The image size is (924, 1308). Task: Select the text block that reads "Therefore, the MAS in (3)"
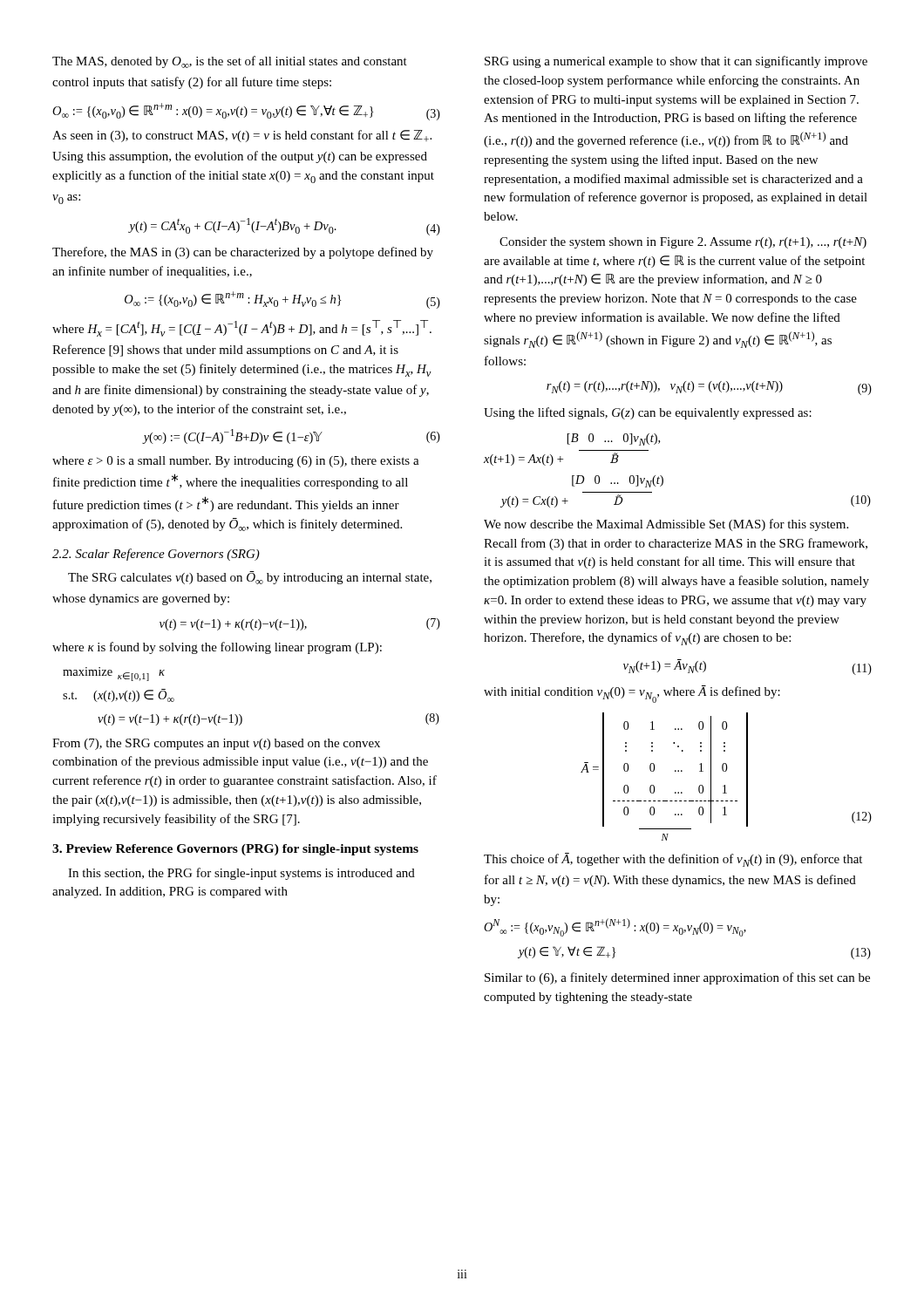coord(243,262)
